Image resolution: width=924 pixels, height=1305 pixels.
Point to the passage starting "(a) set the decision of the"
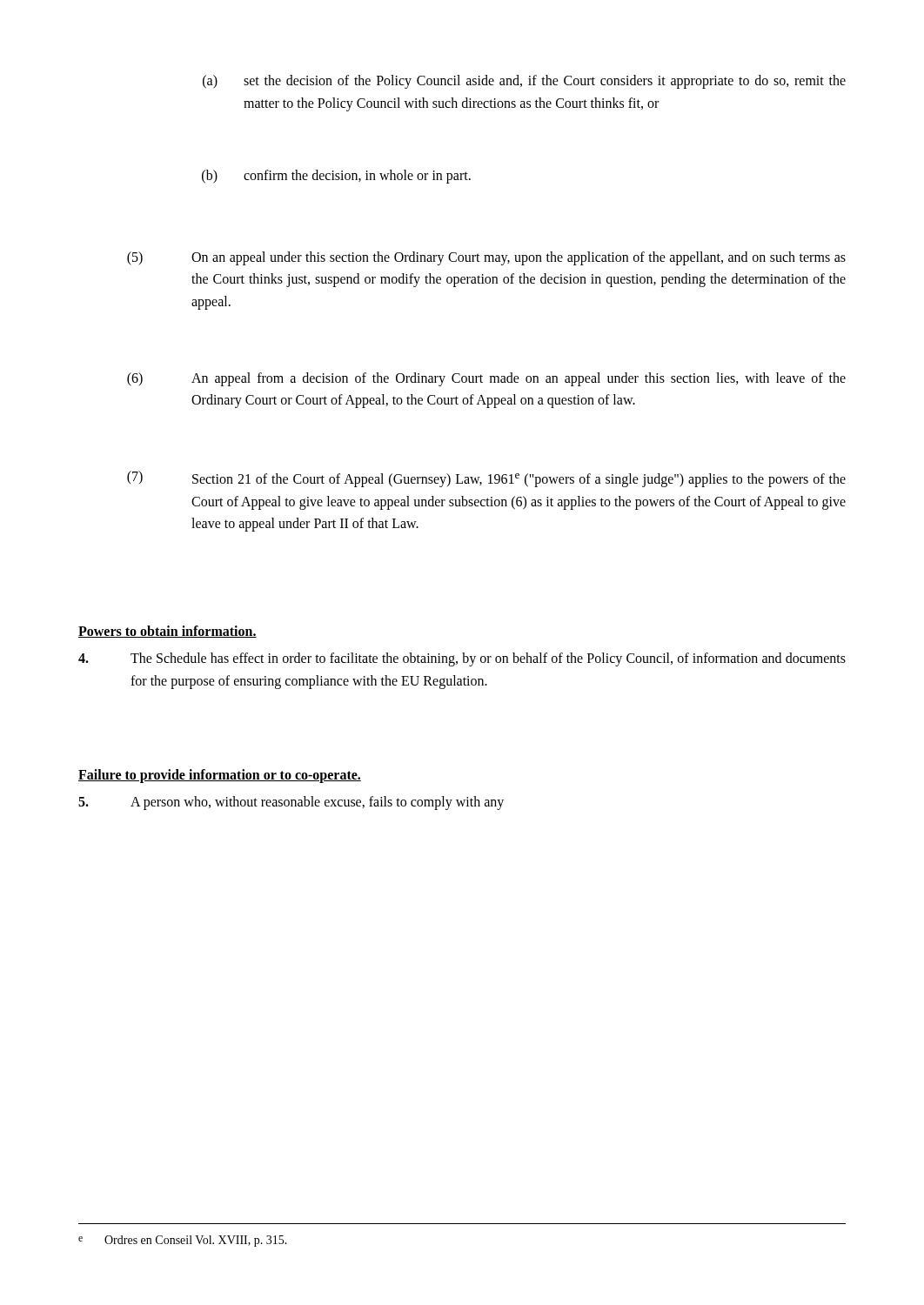tap(462, 92)
